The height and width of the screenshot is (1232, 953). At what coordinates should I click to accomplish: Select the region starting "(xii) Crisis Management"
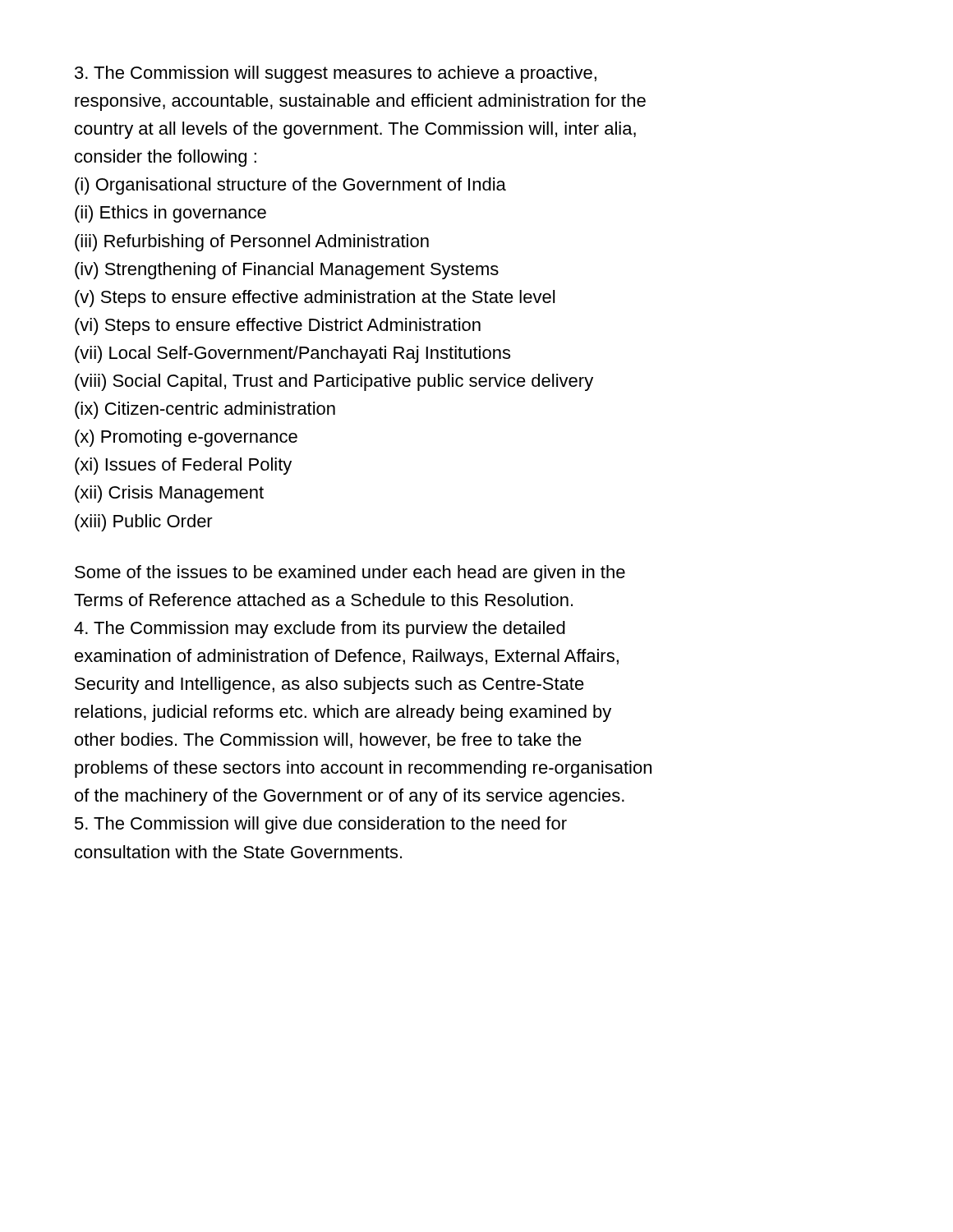169,493
